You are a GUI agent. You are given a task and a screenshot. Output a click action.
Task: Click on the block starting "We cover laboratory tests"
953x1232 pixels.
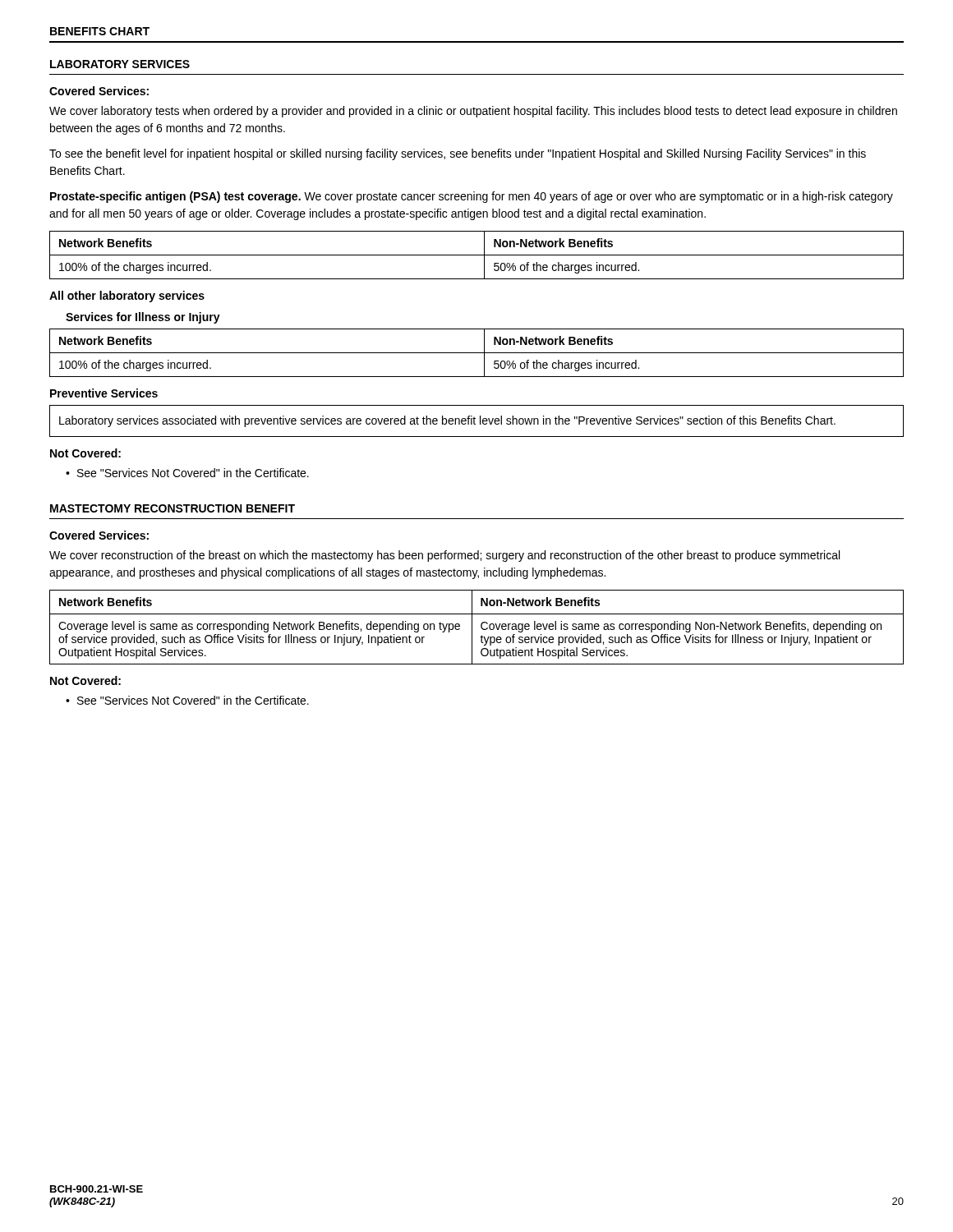(473, 120)
